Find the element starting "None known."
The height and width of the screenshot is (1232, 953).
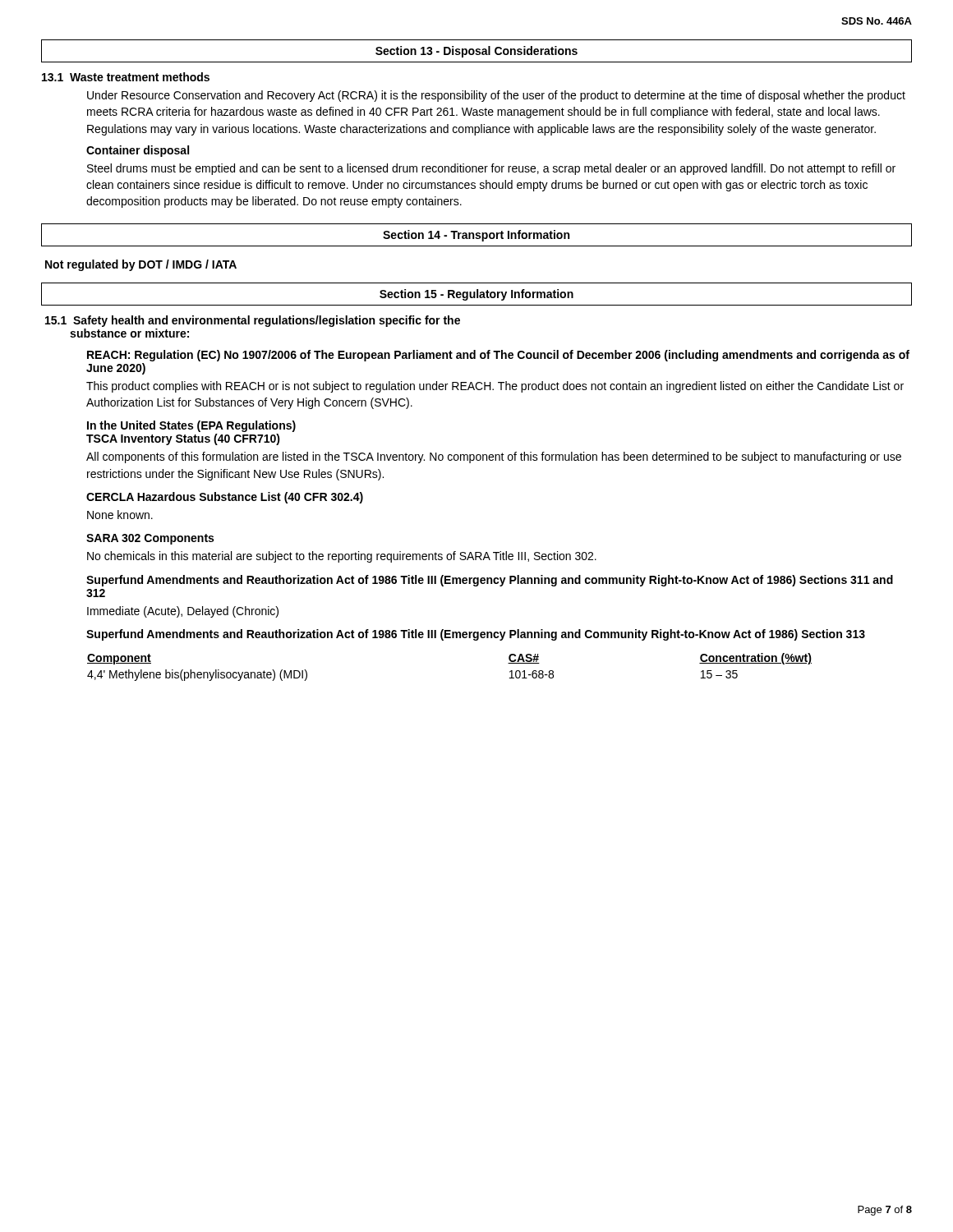tap(120, 515)
